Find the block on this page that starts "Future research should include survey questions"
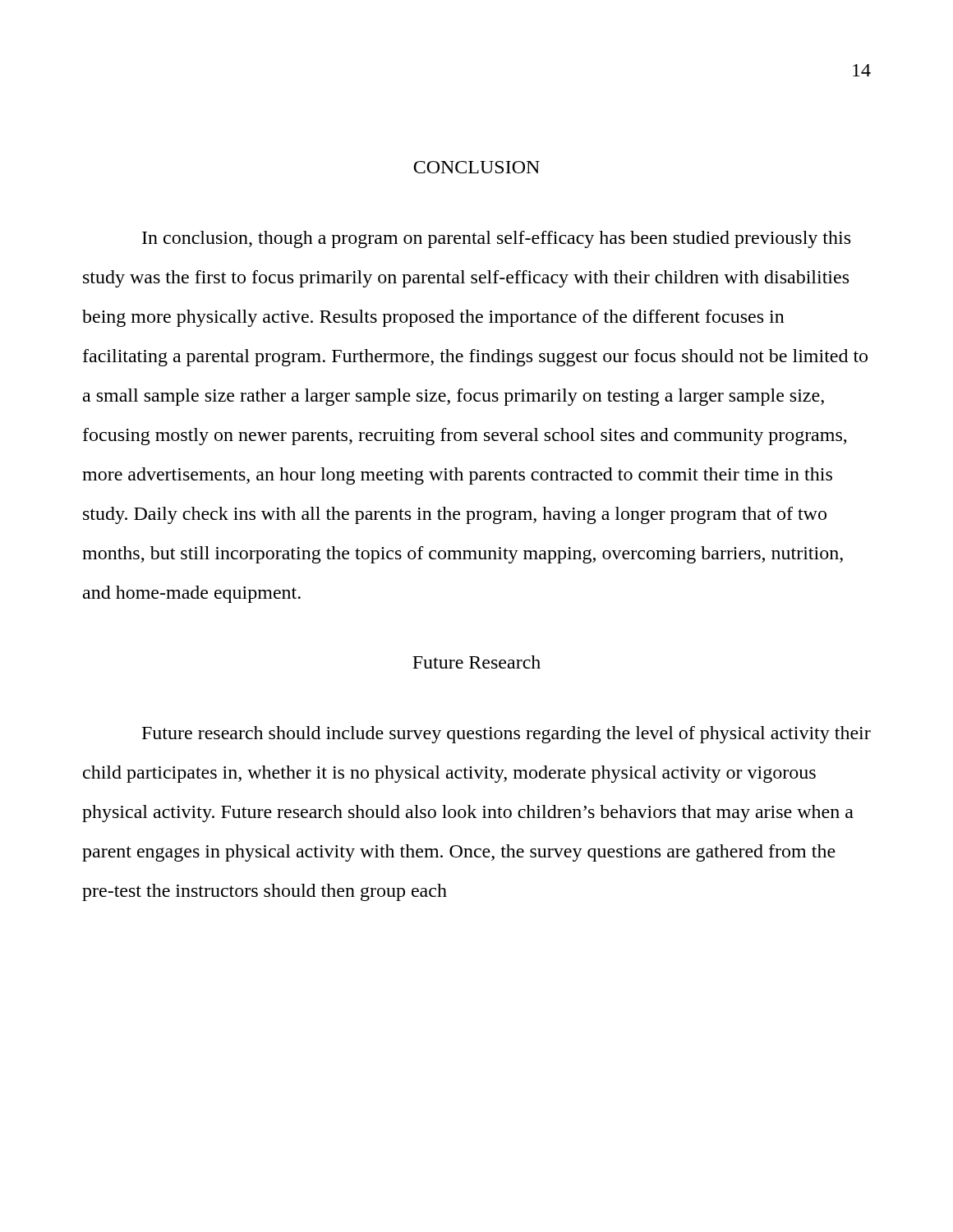 click(476, 812)
